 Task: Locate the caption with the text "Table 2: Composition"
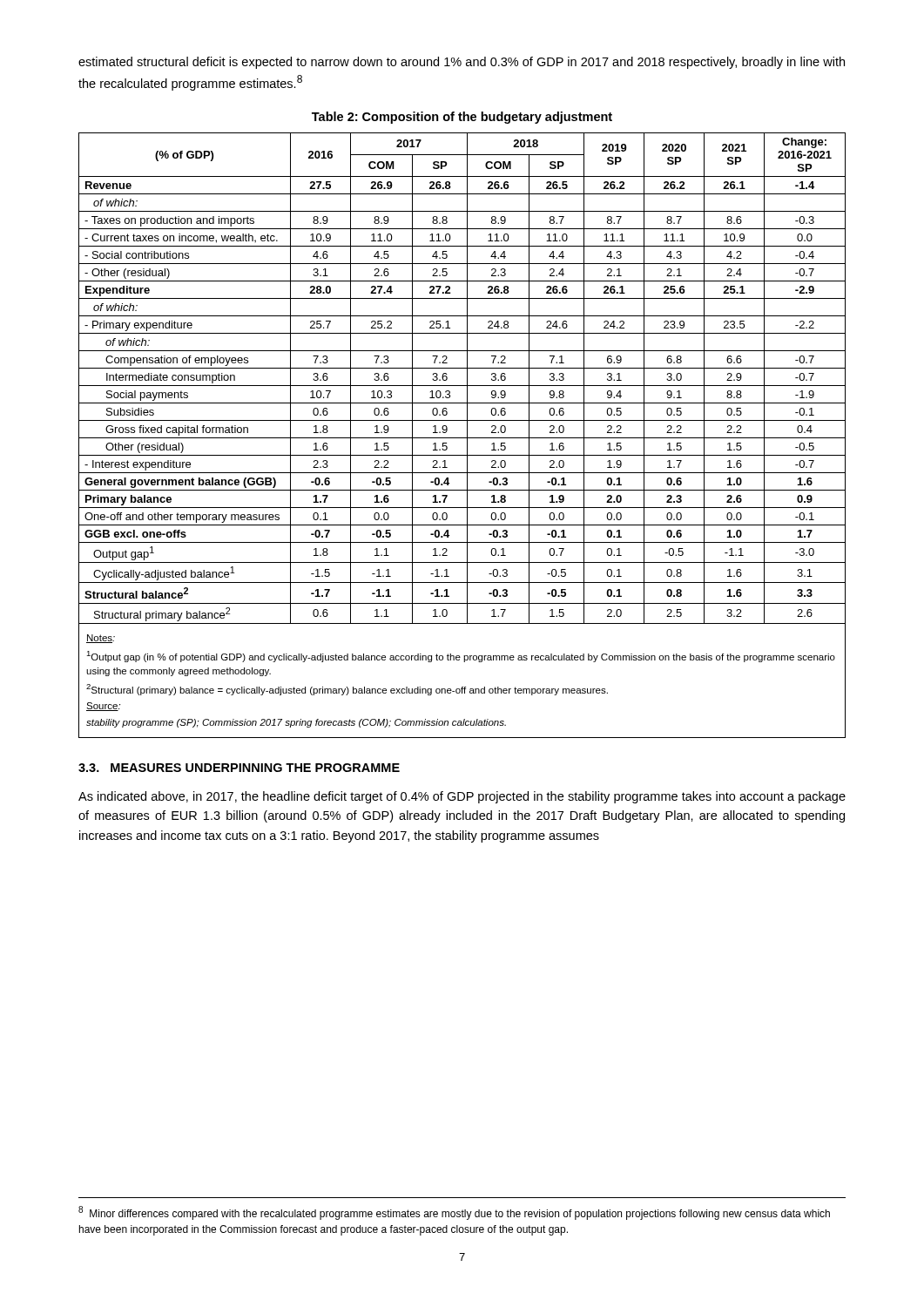(462, 117)
